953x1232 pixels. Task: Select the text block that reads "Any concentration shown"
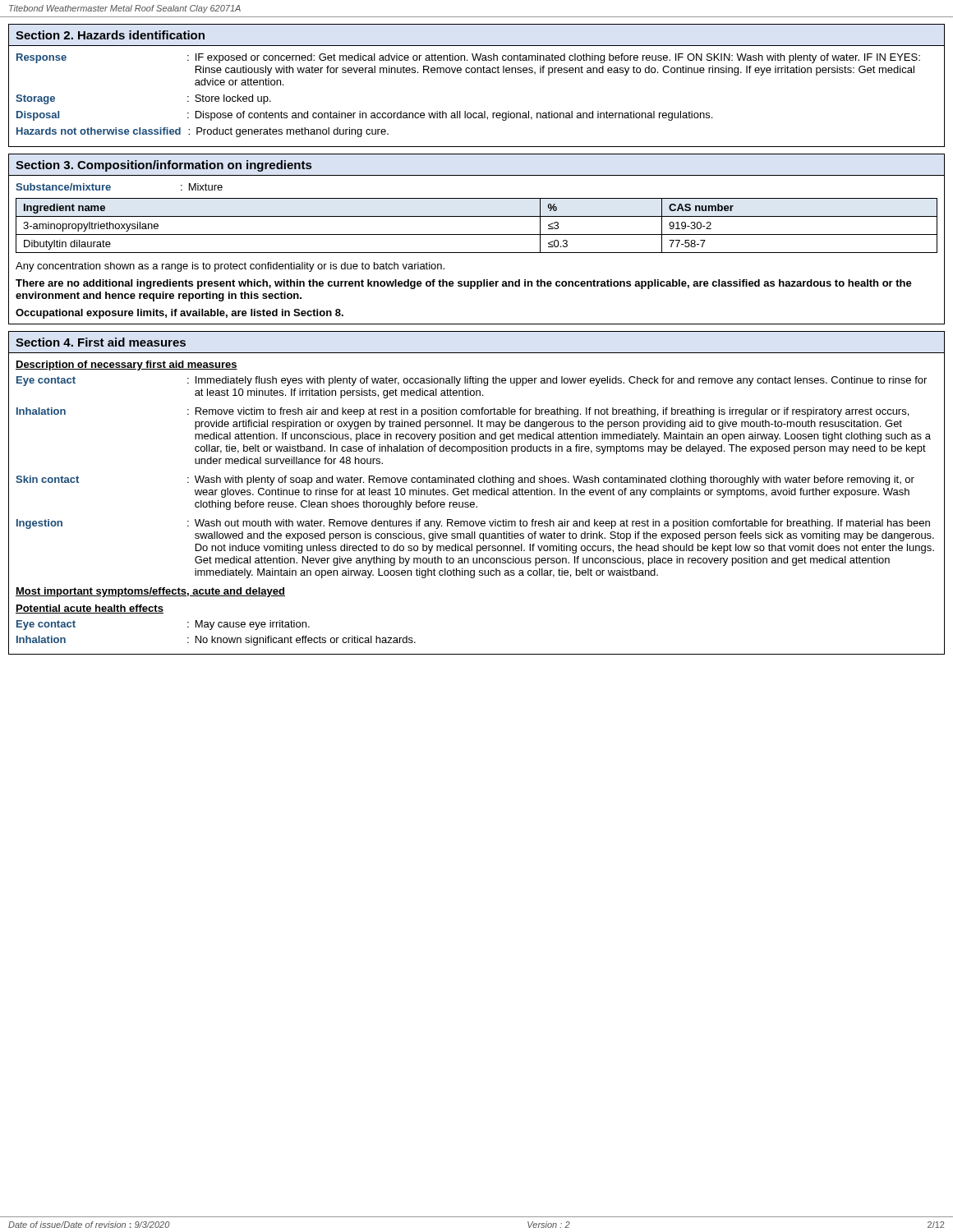pyautogui.click(x=231, y=266)
